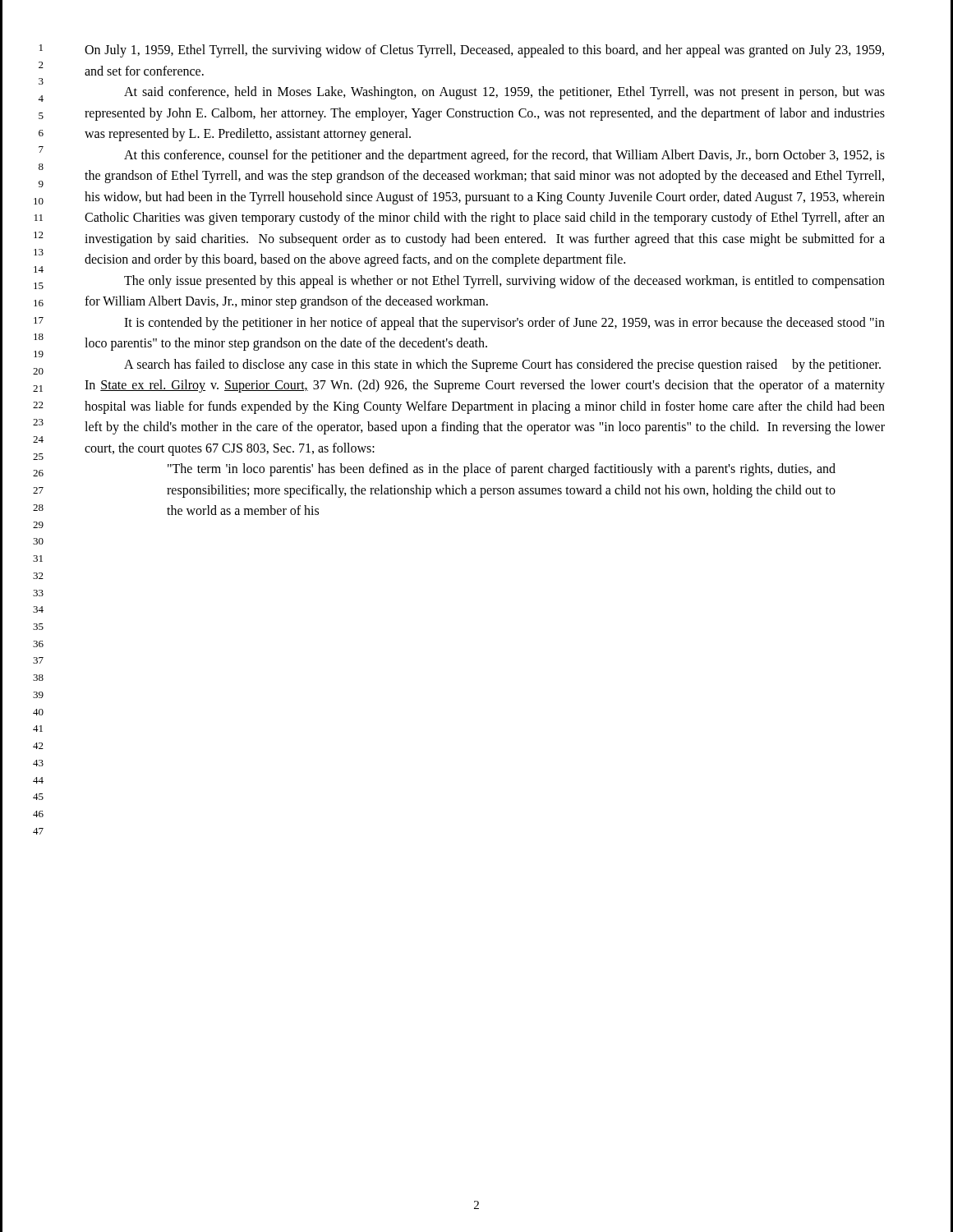Viewport: 953px width, 1232px height.
Task: Select the block starting ""The term 'in"
Action: pos(501,490)
